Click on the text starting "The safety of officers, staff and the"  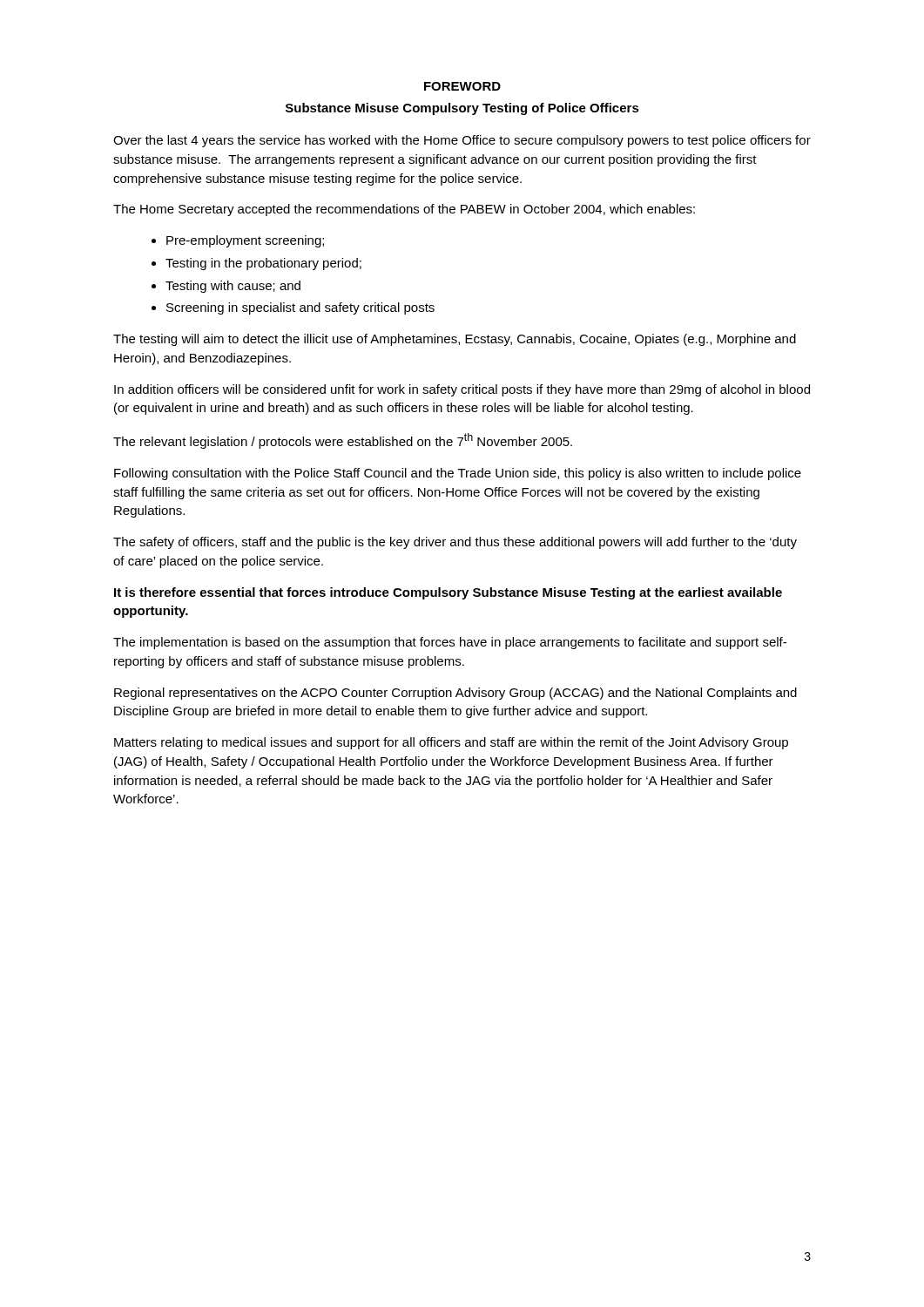point(455,551)
